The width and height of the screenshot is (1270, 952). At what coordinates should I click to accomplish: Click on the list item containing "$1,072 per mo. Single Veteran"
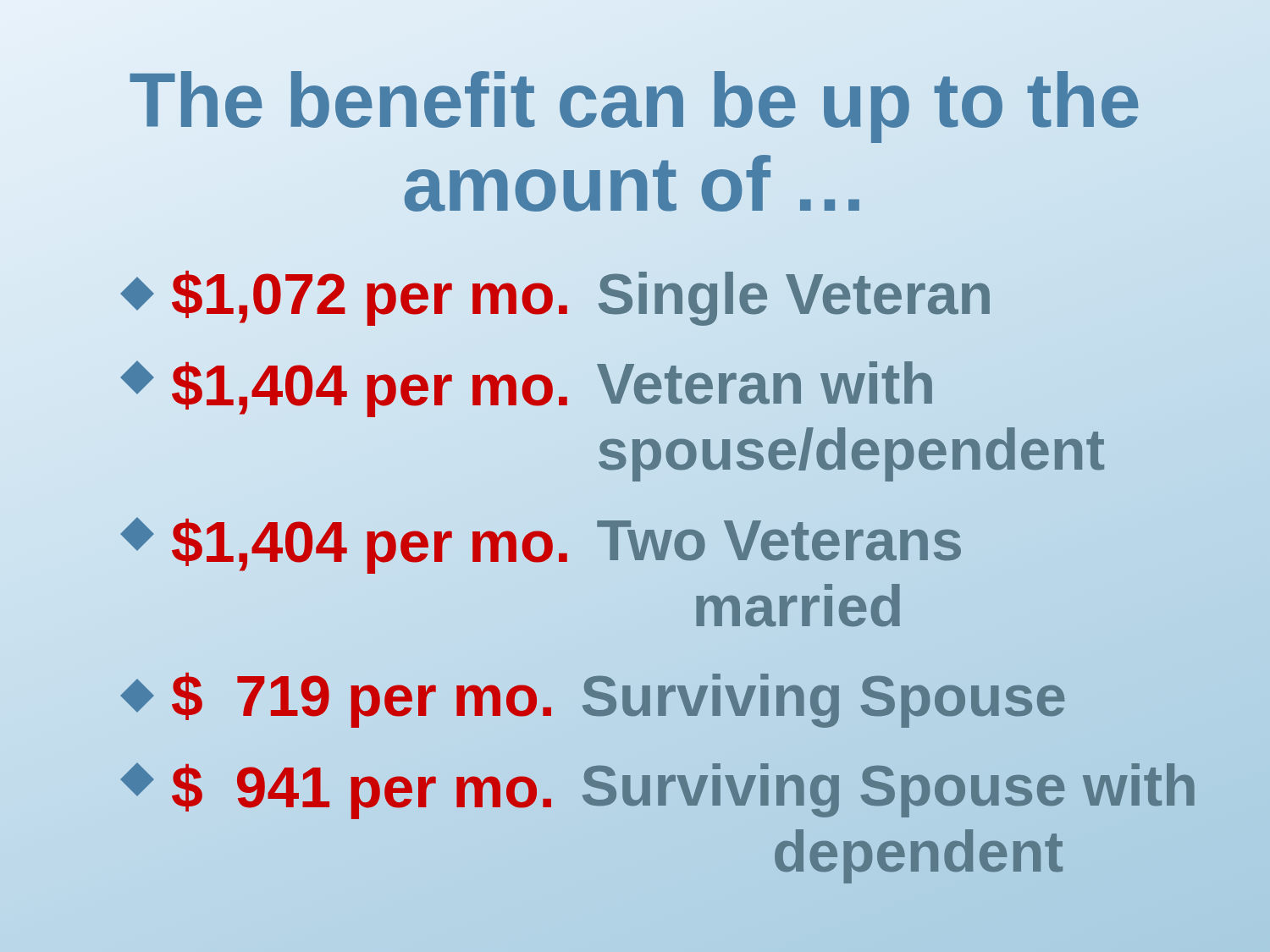pyautogui.click(x=556, y=294)
